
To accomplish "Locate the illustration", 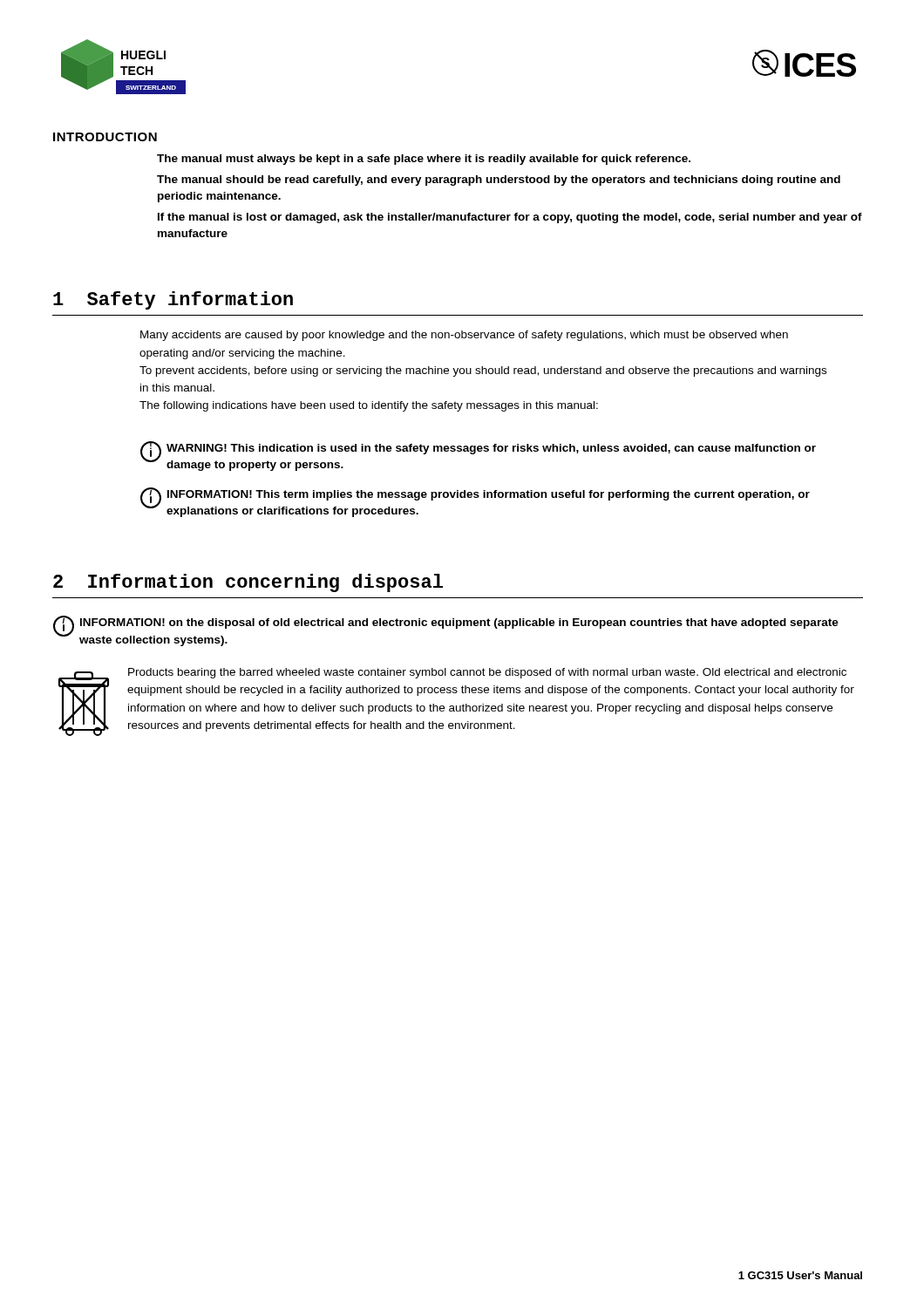I will [84, 702].
